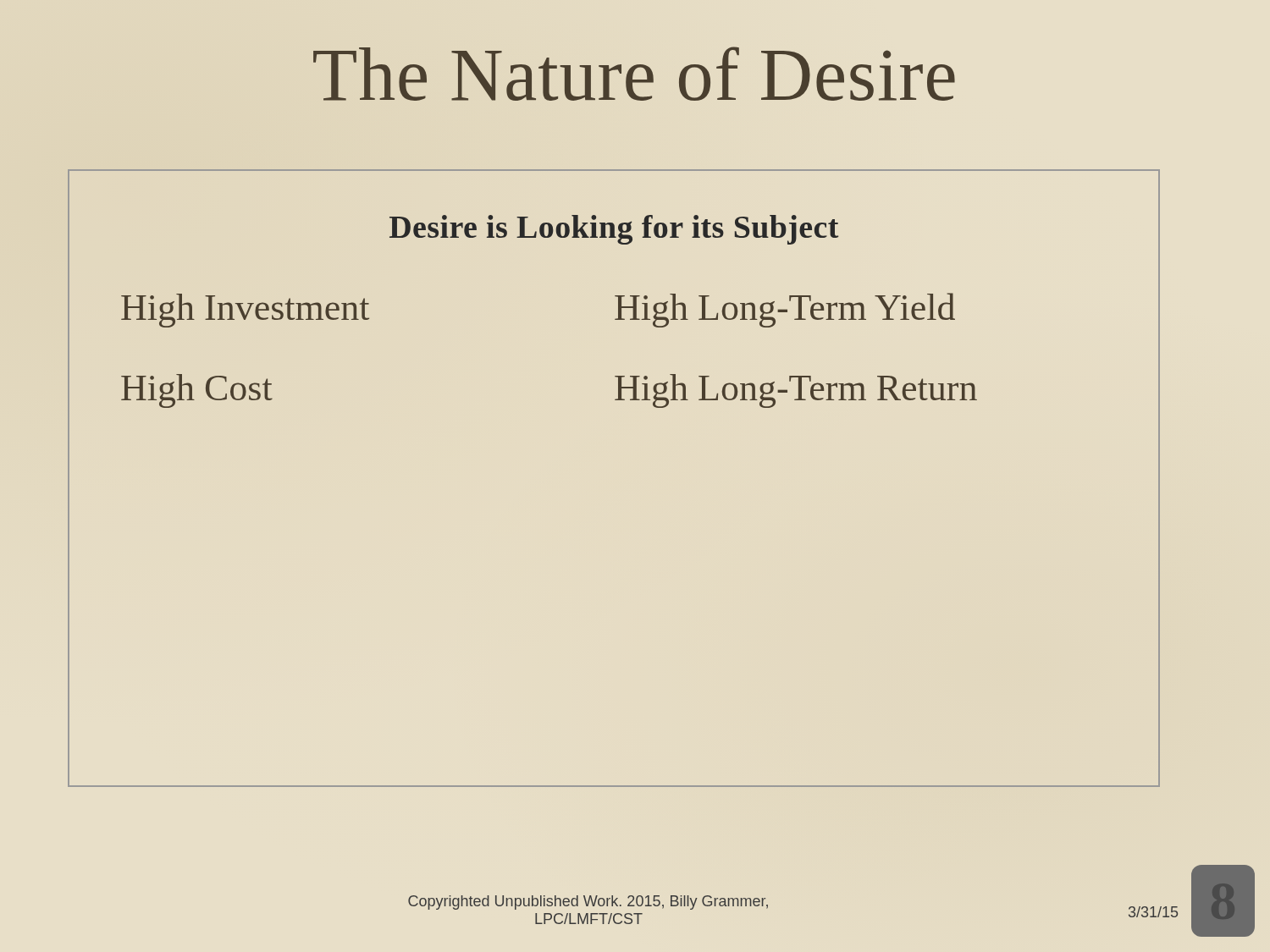This screenshot has width=1270, height=952.
Task: Select the list item that reads "High Cost"
Action: [196, 388]
